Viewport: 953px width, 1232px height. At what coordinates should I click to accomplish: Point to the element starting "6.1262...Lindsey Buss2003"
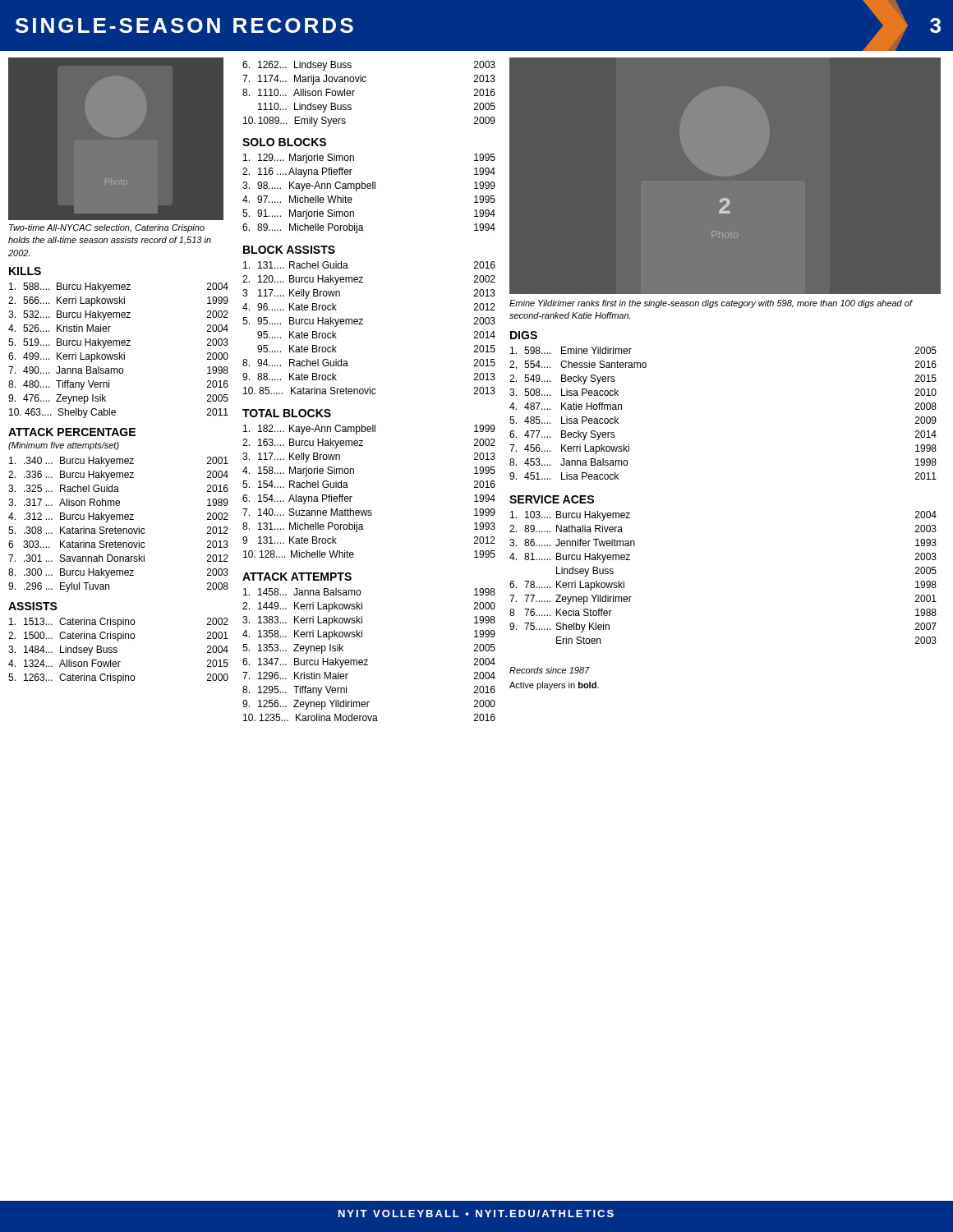pos(299,65)
